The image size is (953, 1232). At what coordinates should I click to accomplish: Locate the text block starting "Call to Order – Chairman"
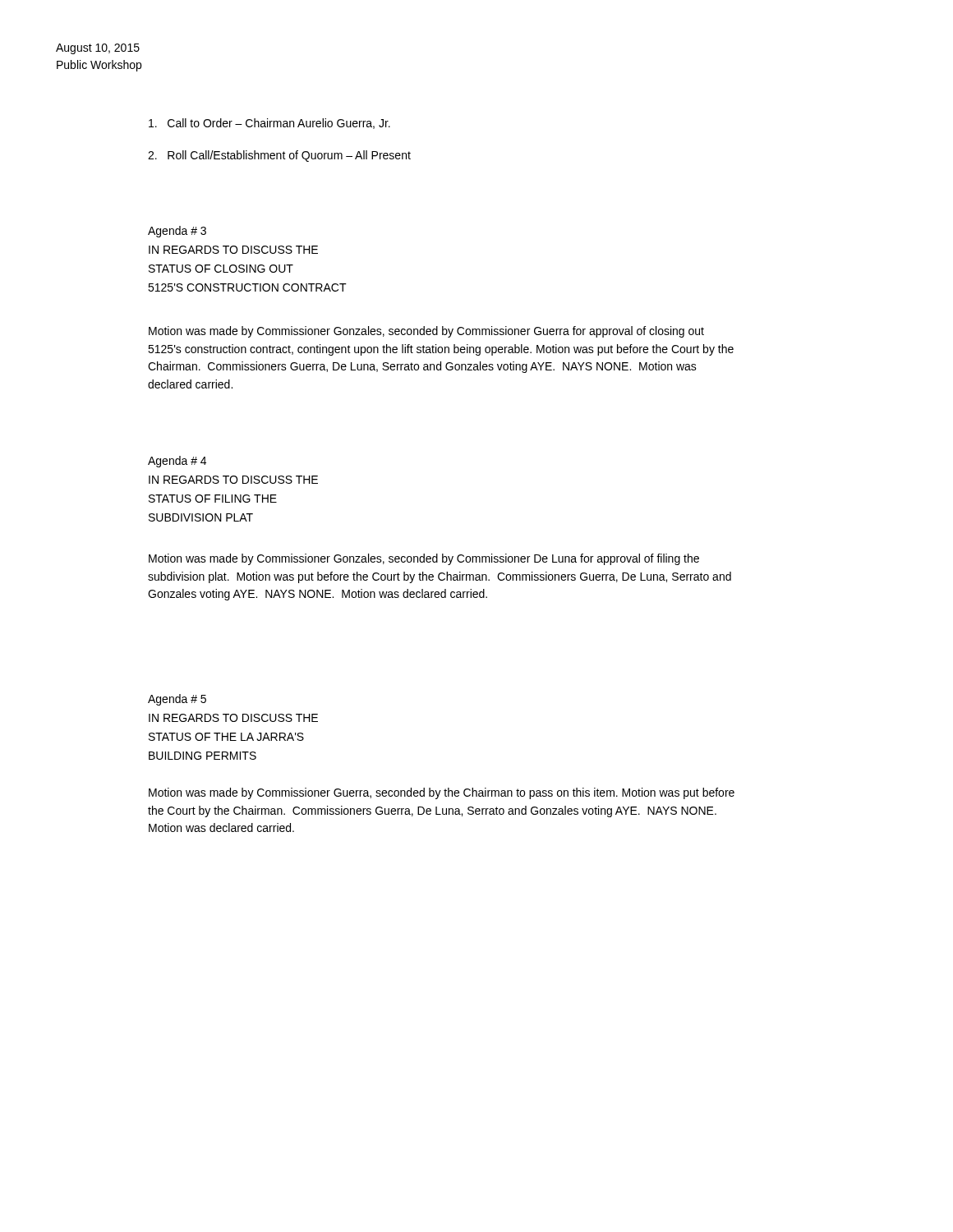click(x=269, y=123)
